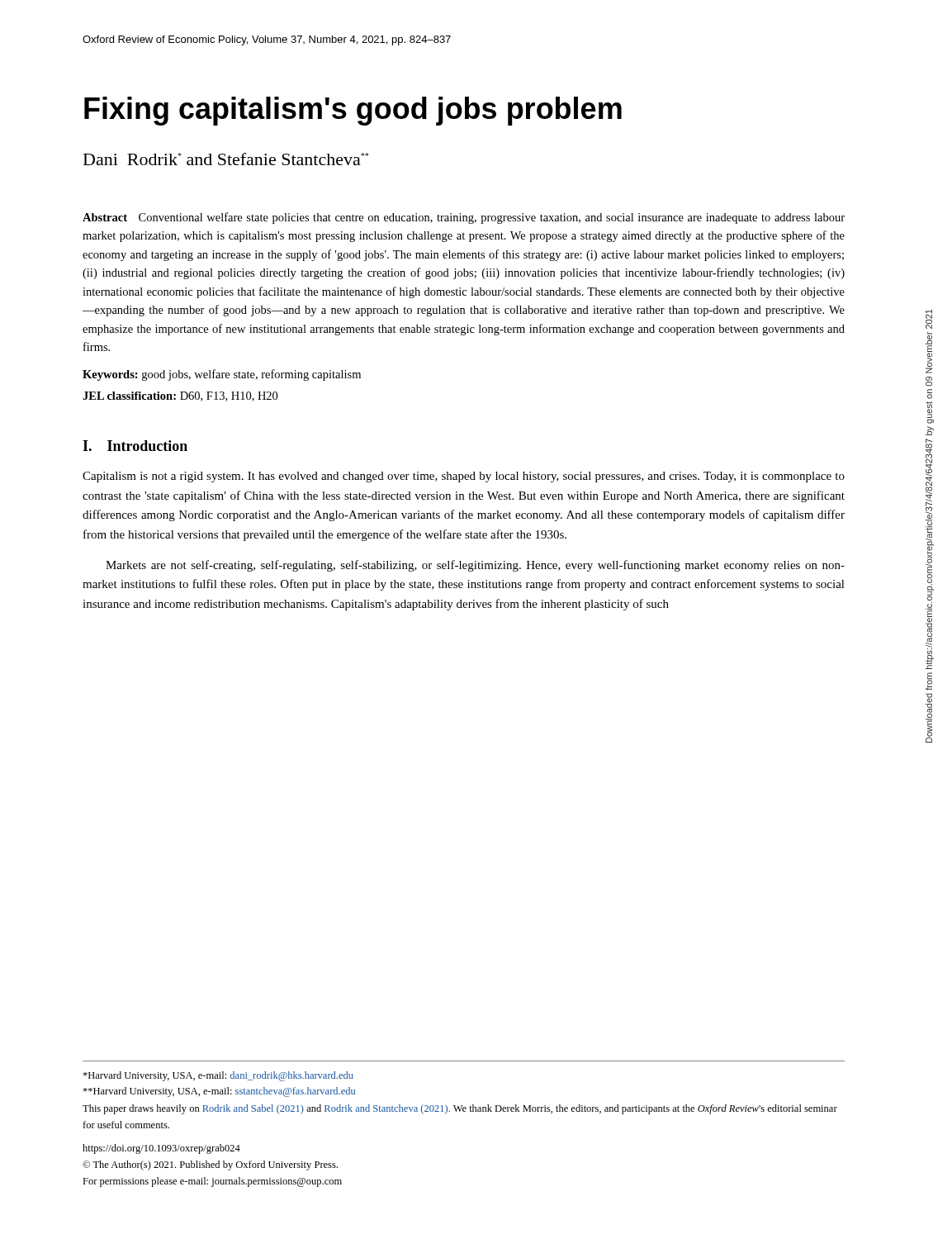Click on the text block starting "Dani Rodrik* and"
The height and width of the screenshot is (1239, 952).
pos(226,159)
